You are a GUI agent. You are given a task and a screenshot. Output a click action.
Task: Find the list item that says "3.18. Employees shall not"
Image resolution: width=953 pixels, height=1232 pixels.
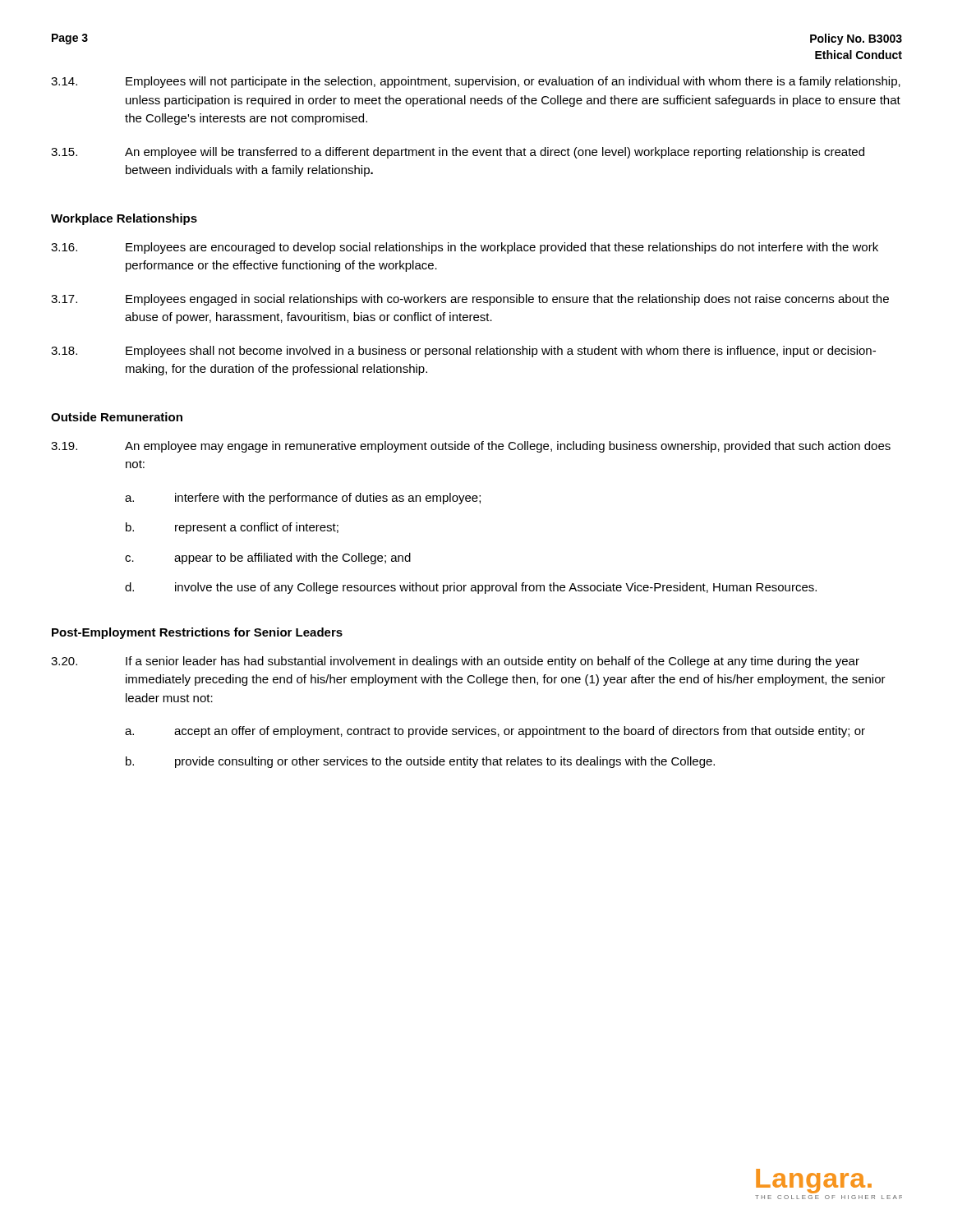coord(476,360)
